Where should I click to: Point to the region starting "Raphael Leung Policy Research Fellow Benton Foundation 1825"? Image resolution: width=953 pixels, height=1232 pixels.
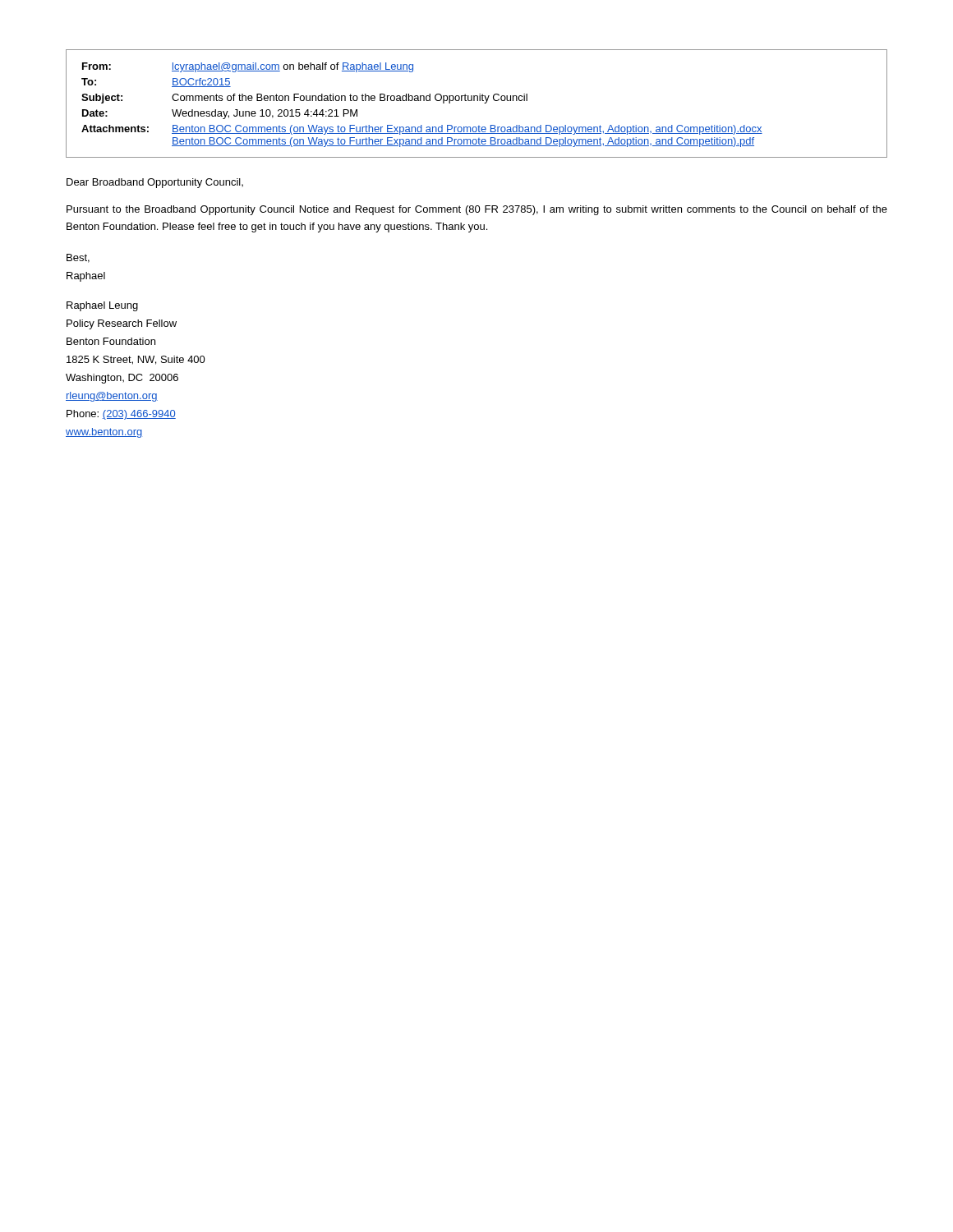(x=136, y=368)
